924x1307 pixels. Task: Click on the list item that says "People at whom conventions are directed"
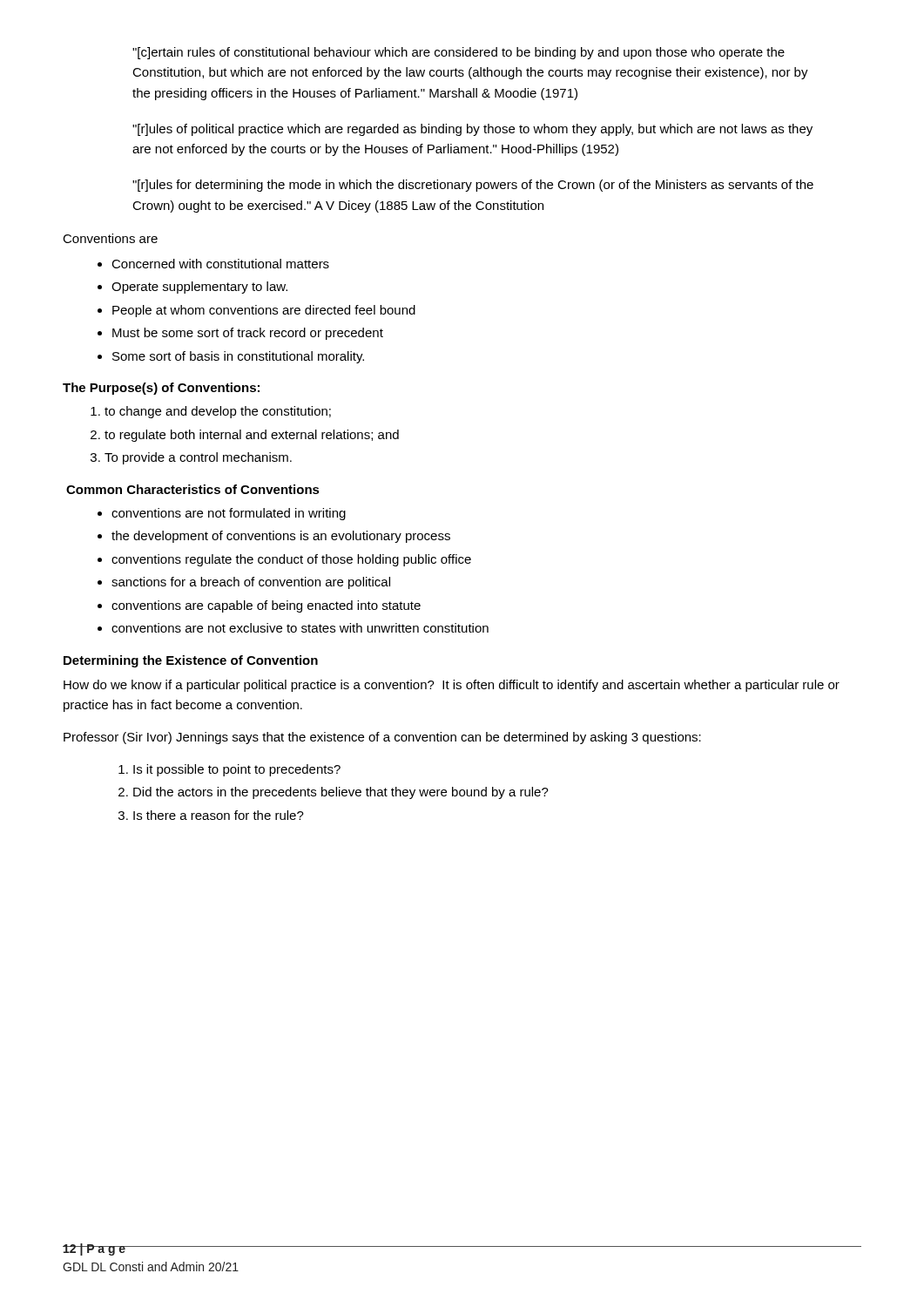(264, 310)
